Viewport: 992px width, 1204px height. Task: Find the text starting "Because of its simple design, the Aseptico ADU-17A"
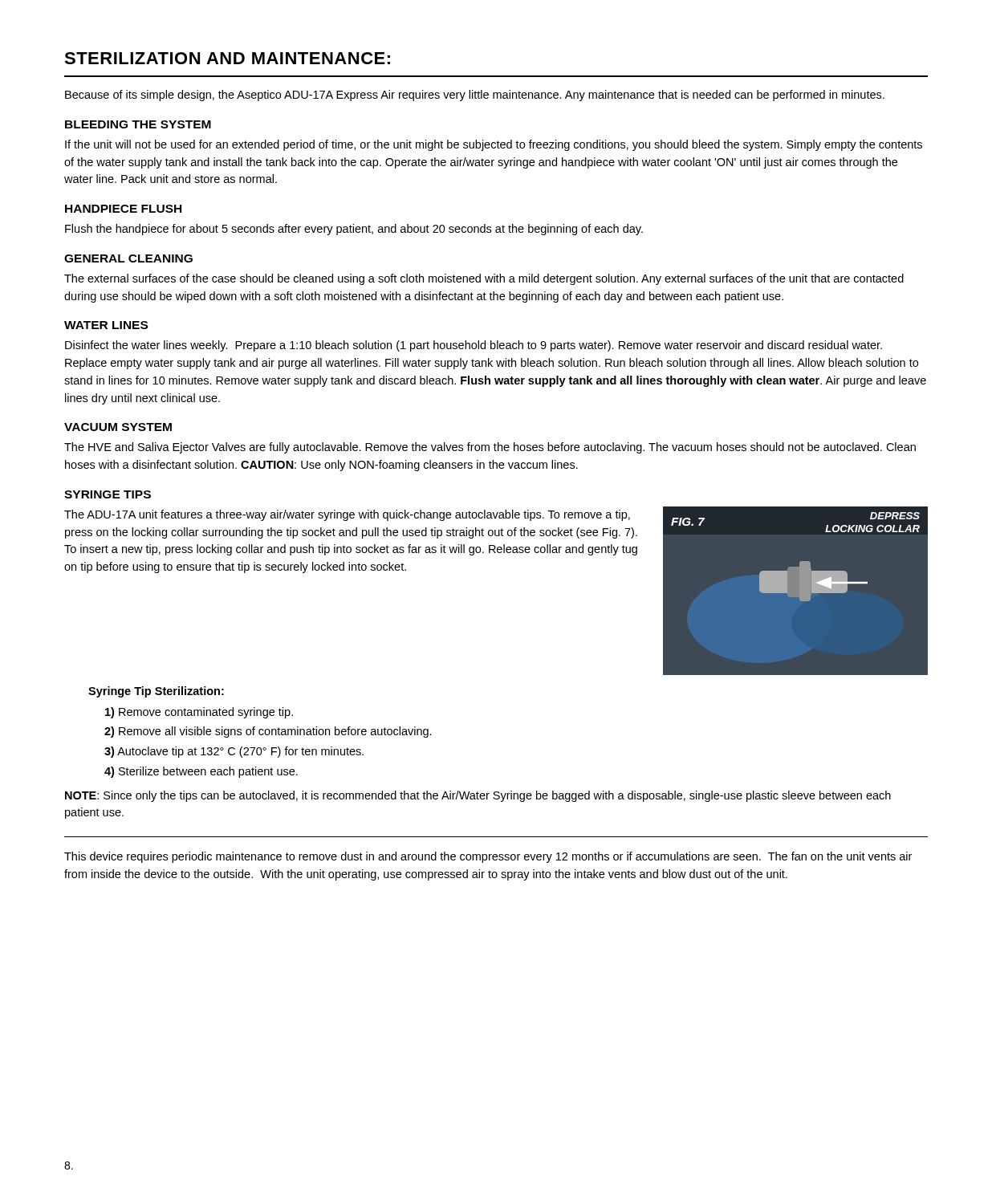point(475,95)
